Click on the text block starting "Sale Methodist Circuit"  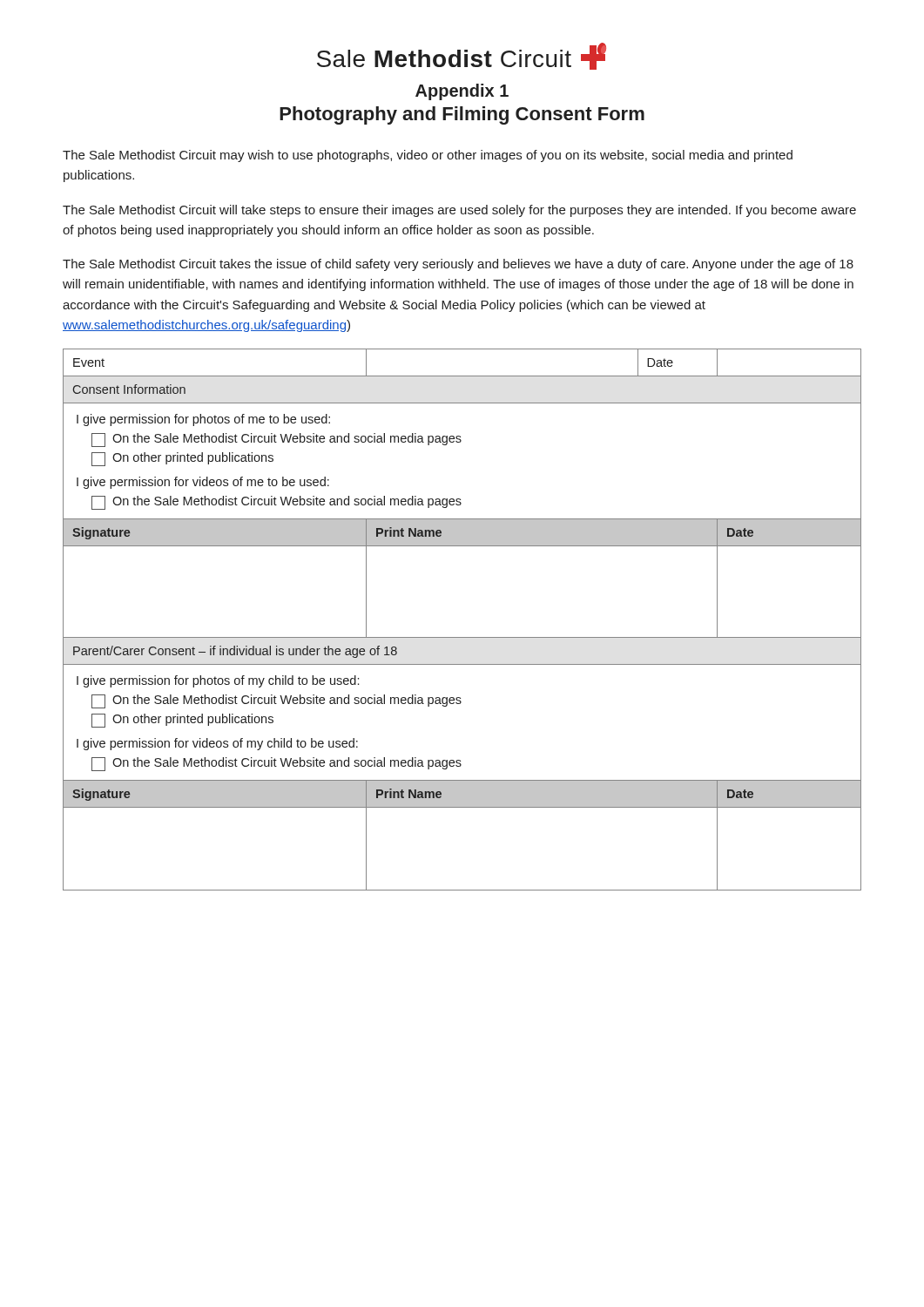point(462,59)
